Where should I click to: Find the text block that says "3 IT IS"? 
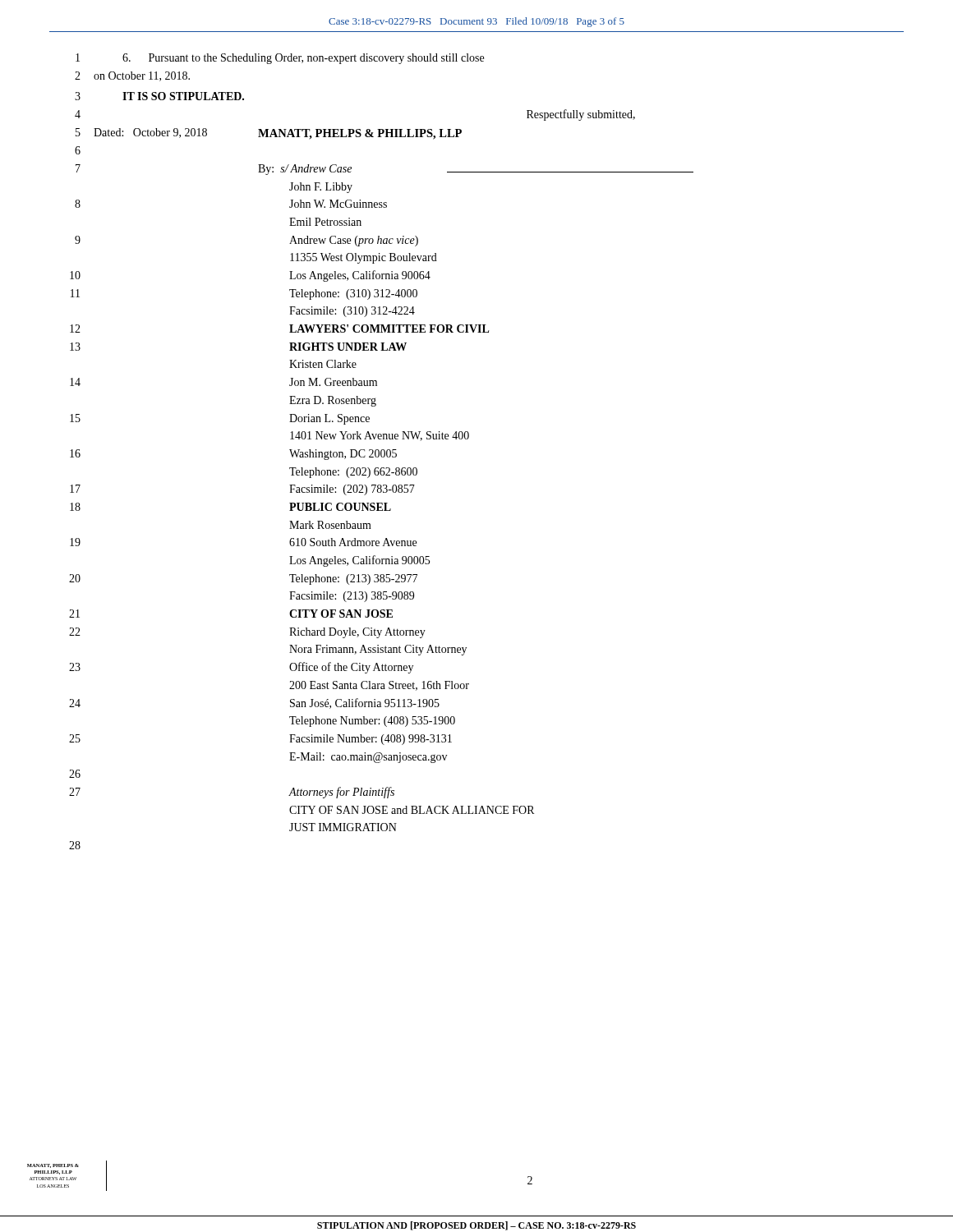[159, 96]
